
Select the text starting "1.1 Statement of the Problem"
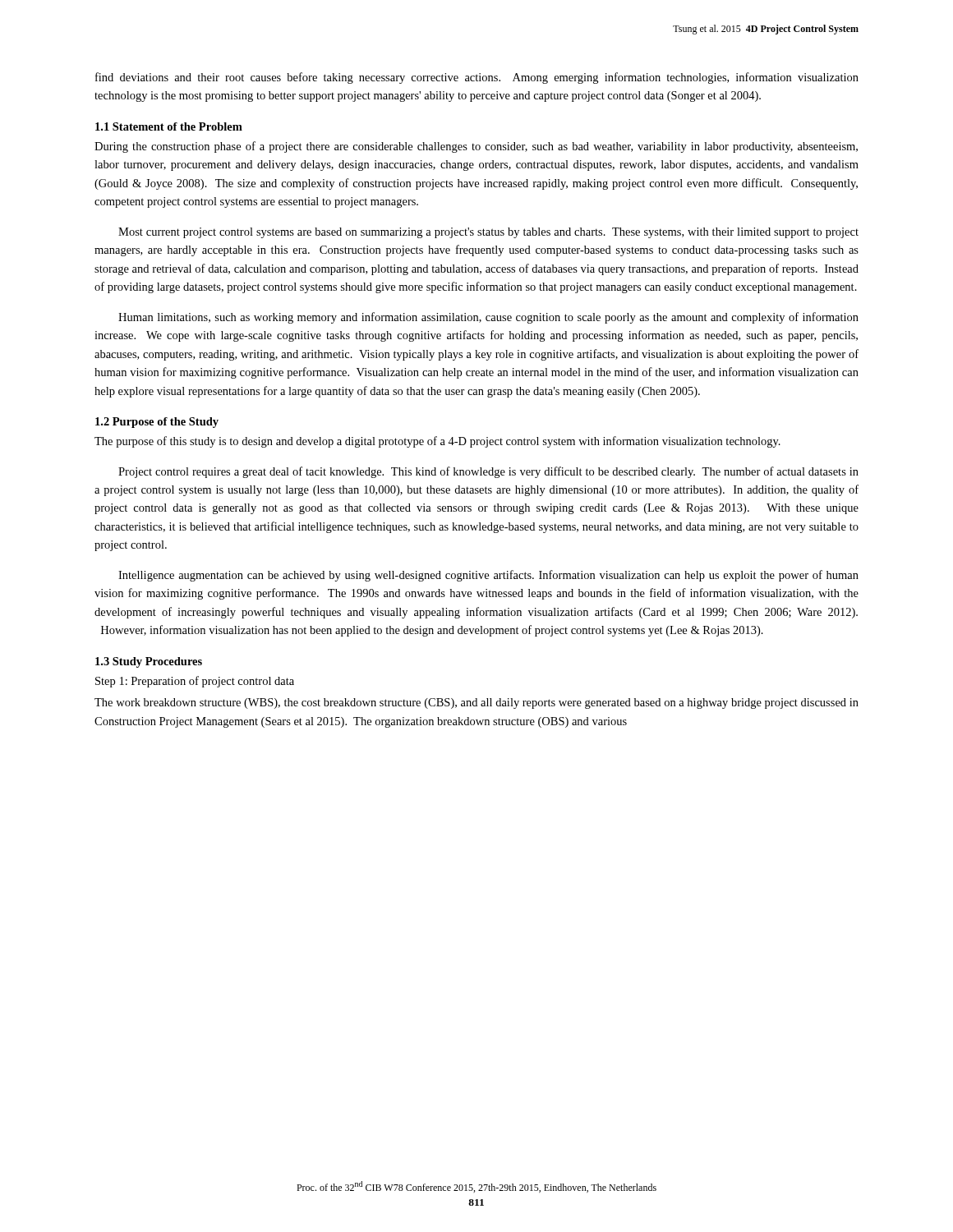tap(168, 126)
